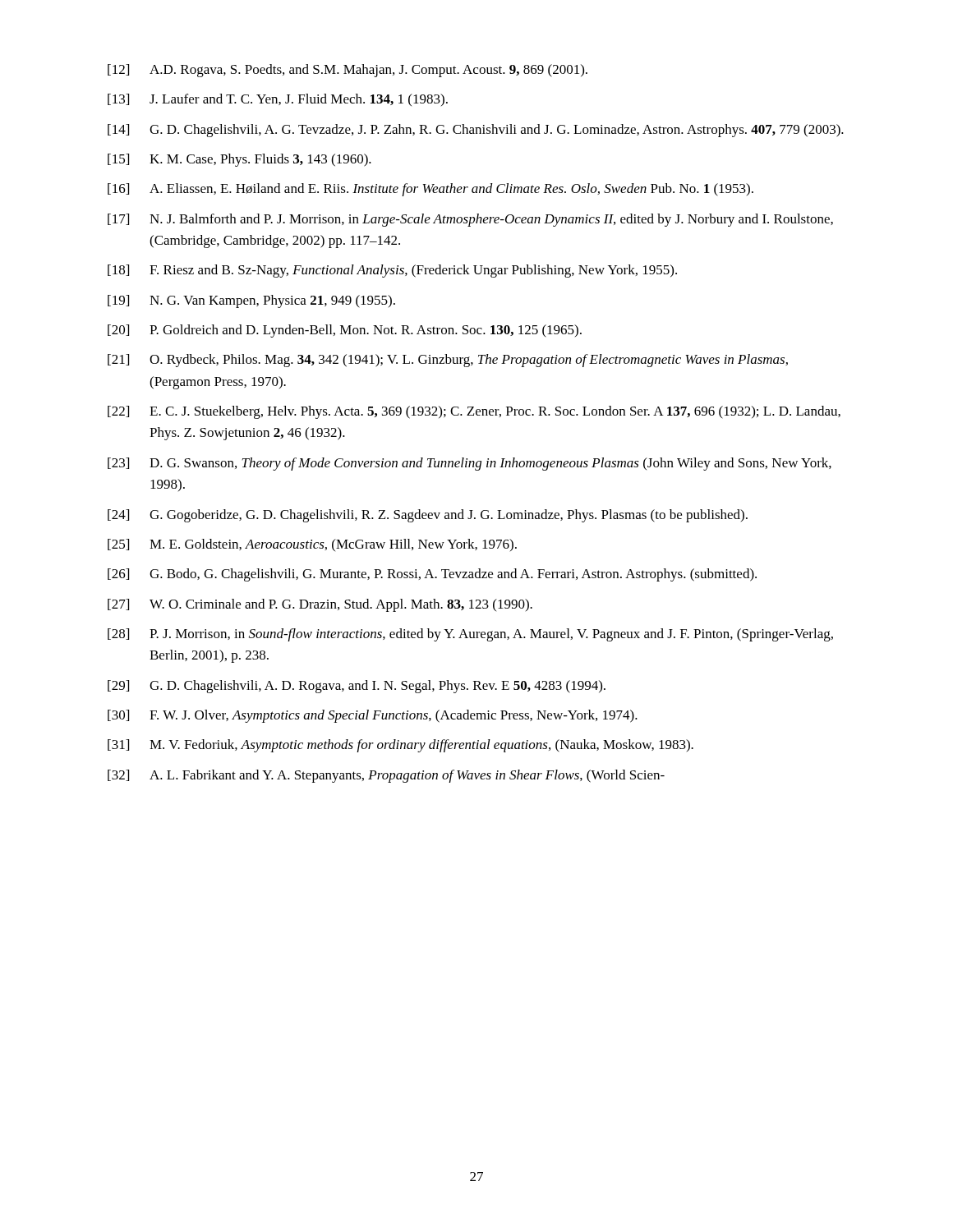Click on the list item that reads "[31] M. V. Fedoriuk, Asymptotic methods"
This screenshot has width=953, height=1232.
pos(476,745)
